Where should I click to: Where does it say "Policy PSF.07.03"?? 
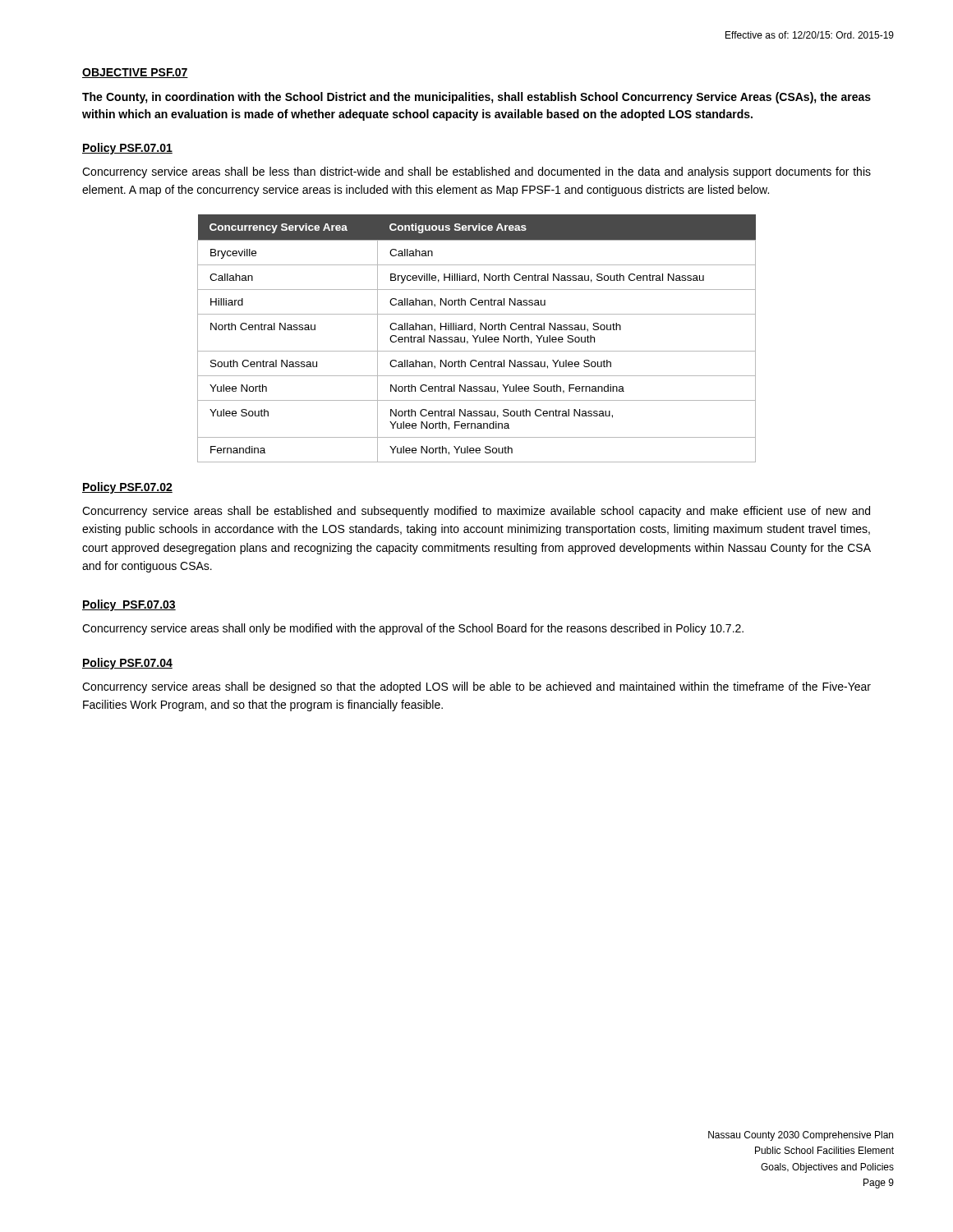(129, 605)
